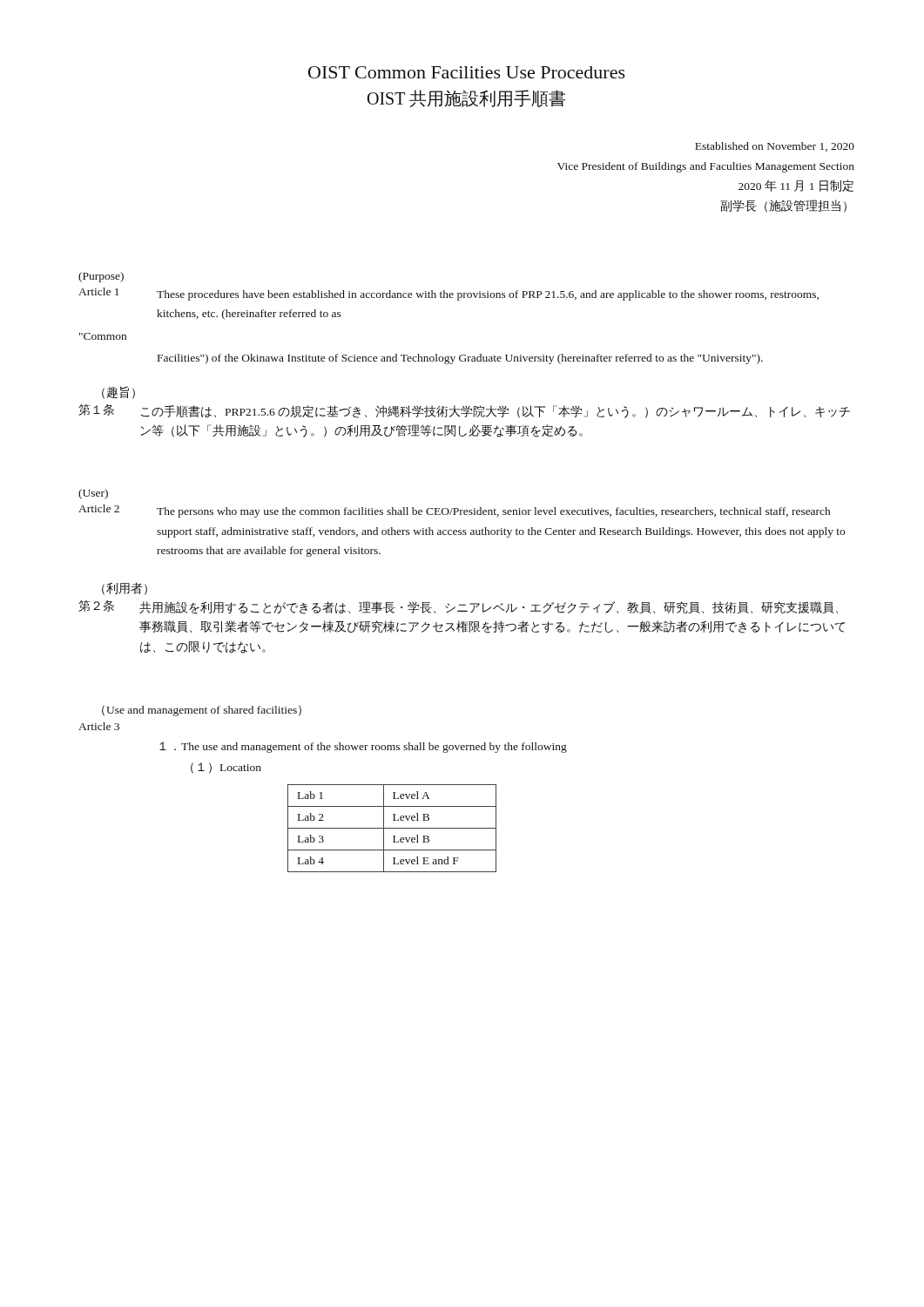Navigate to the text starting "１．The use and management of"
This screenshot has width=924, height=1307.
click(x=506, y=757)
